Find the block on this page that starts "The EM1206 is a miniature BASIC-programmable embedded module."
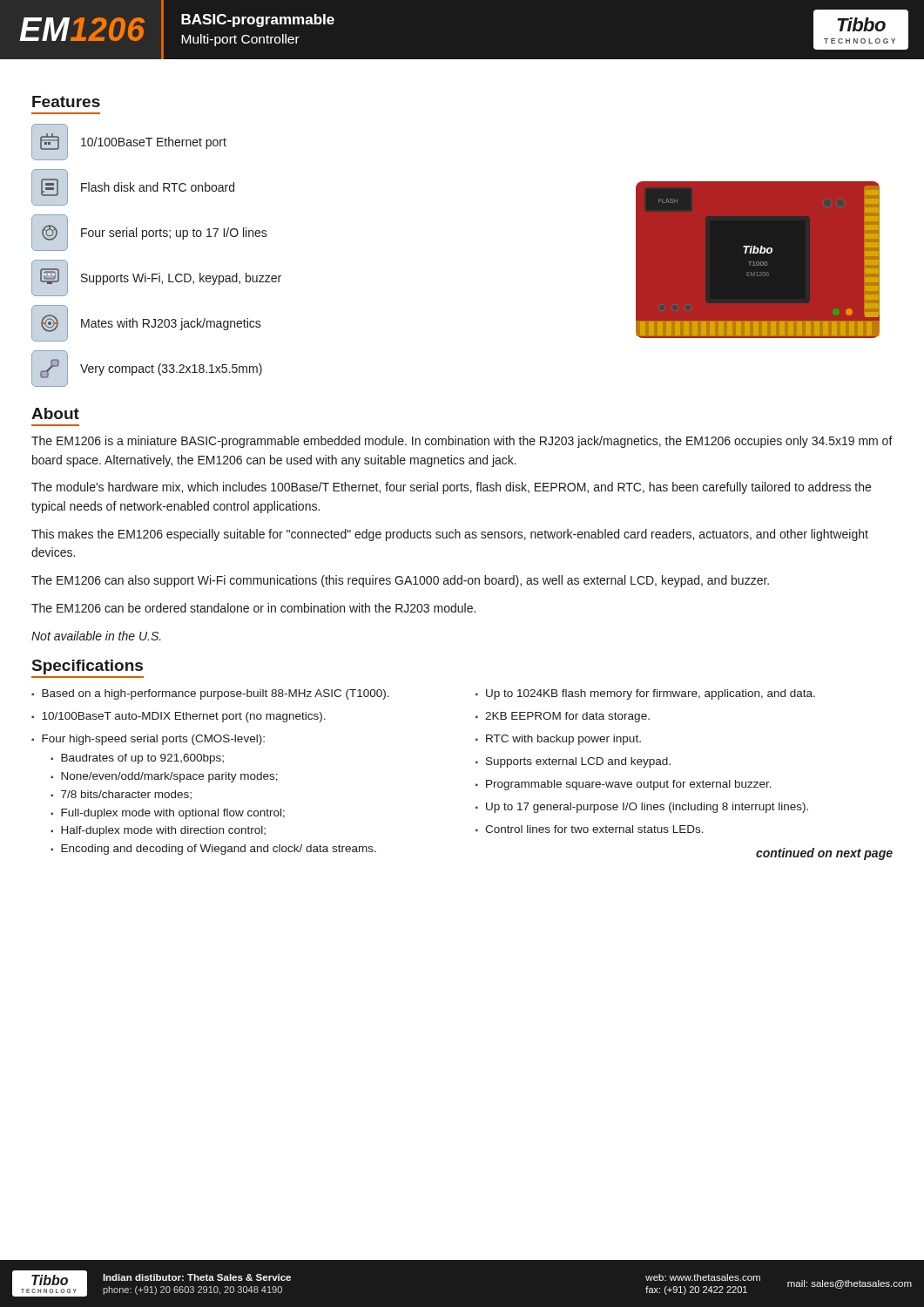The height and width of the screenshot is (1307, 924). [x=462, y=450]
